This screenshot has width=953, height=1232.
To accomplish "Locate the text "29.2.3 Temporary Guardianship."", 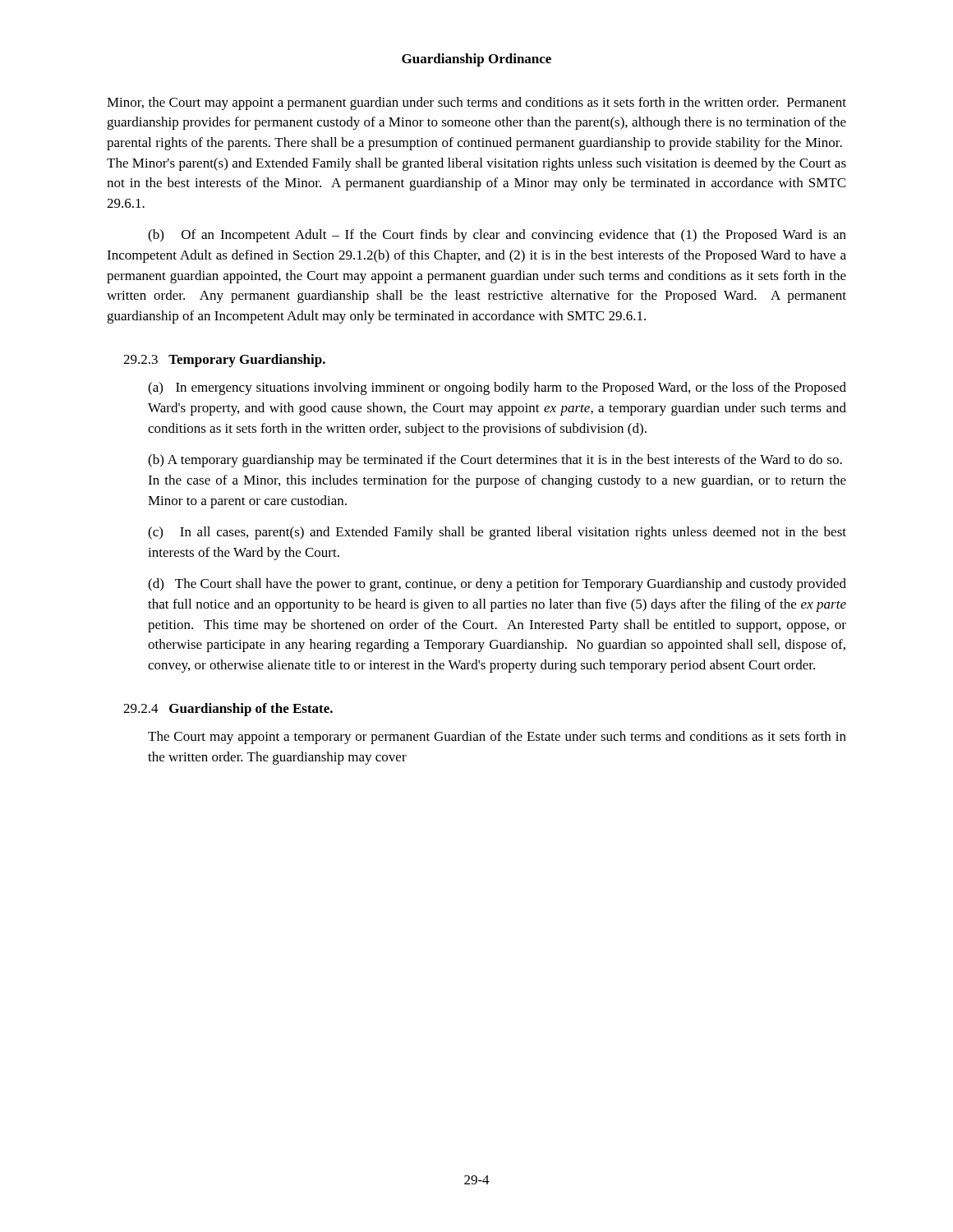I will [x=224, y=359].
